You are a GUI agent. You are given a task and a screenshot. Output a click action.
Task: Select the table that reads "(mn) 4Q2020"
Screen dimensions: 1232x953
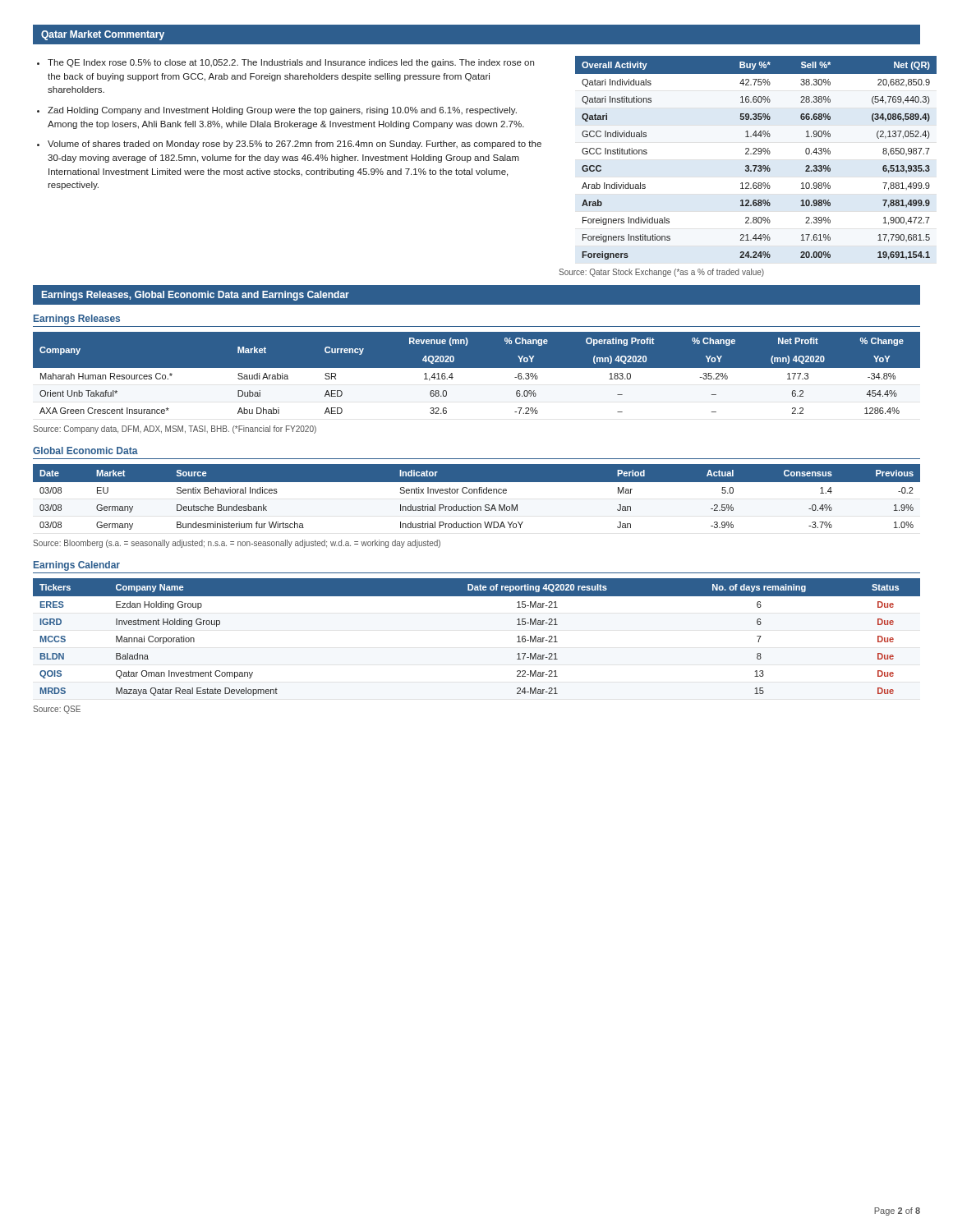[x=476, y=376]
